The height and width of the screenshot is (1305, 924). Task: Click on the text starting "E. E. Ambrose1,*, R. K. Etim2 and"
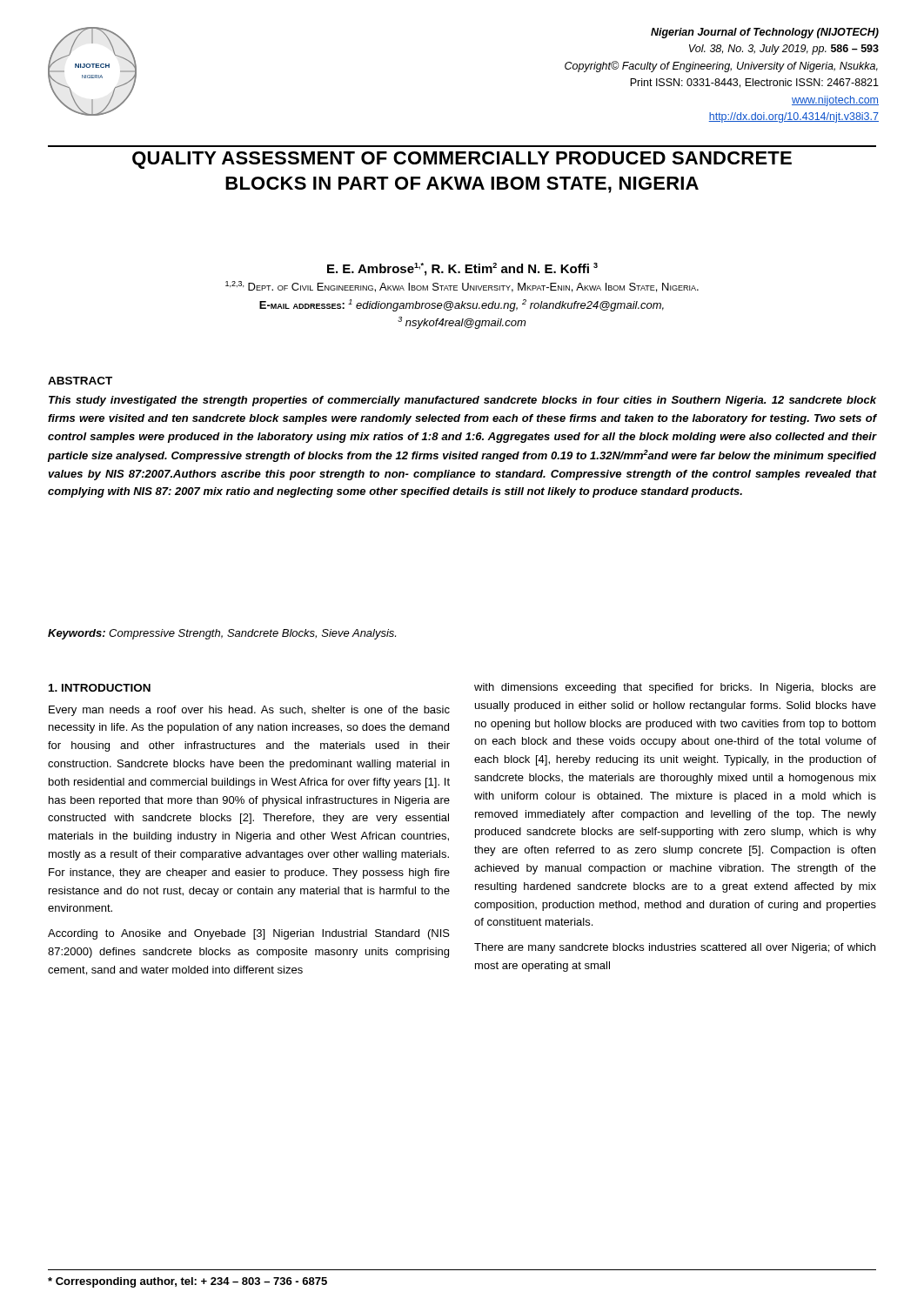coord(462,296)
